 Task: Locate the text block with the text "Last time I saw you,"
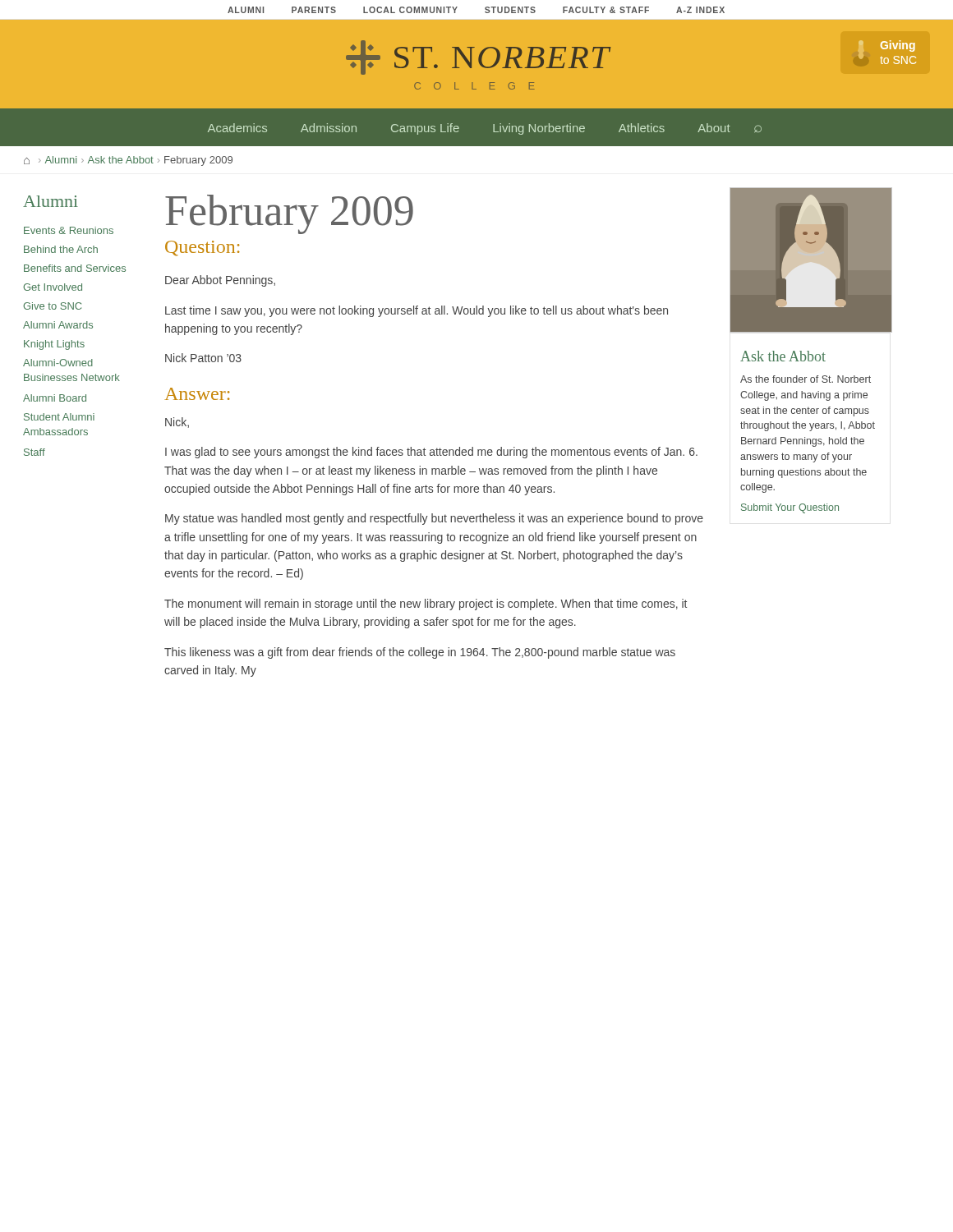click(x=417, y=319)
